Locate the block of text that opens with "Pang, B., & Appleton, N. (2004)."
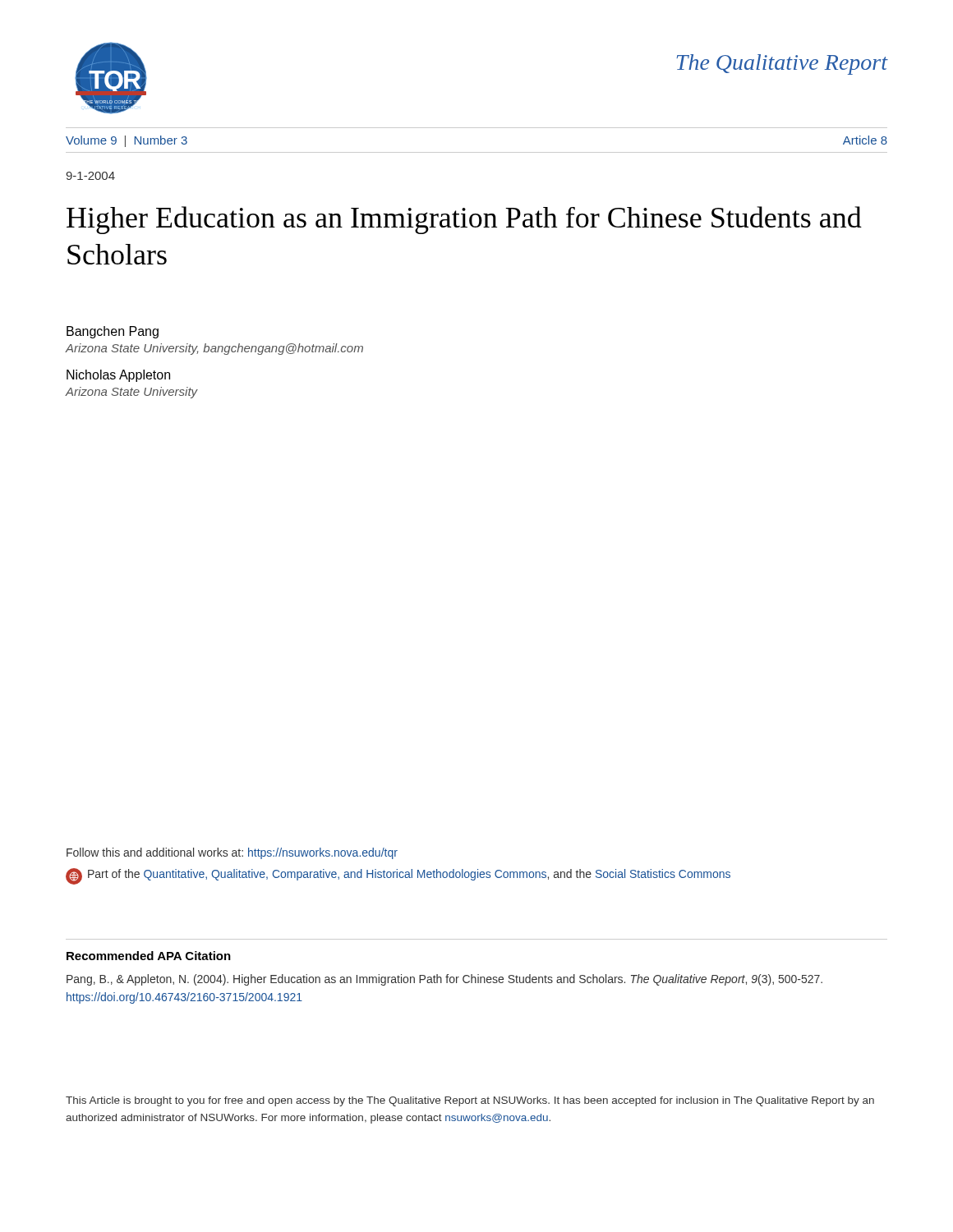This screenshot has height=1232, width=953. click(x=445, y=988)
